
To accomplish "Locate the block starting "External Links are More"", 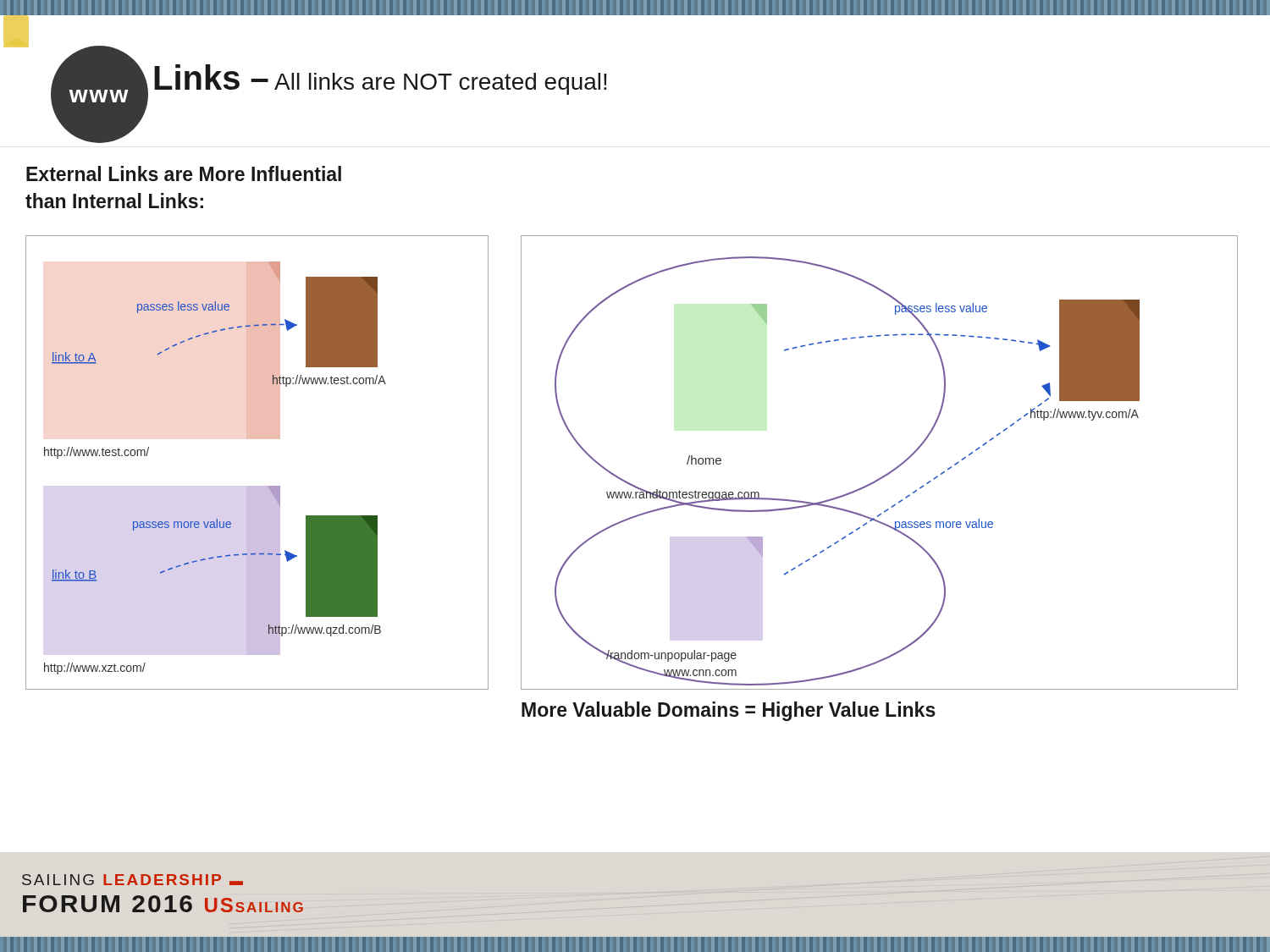I will tap(184, 188).
